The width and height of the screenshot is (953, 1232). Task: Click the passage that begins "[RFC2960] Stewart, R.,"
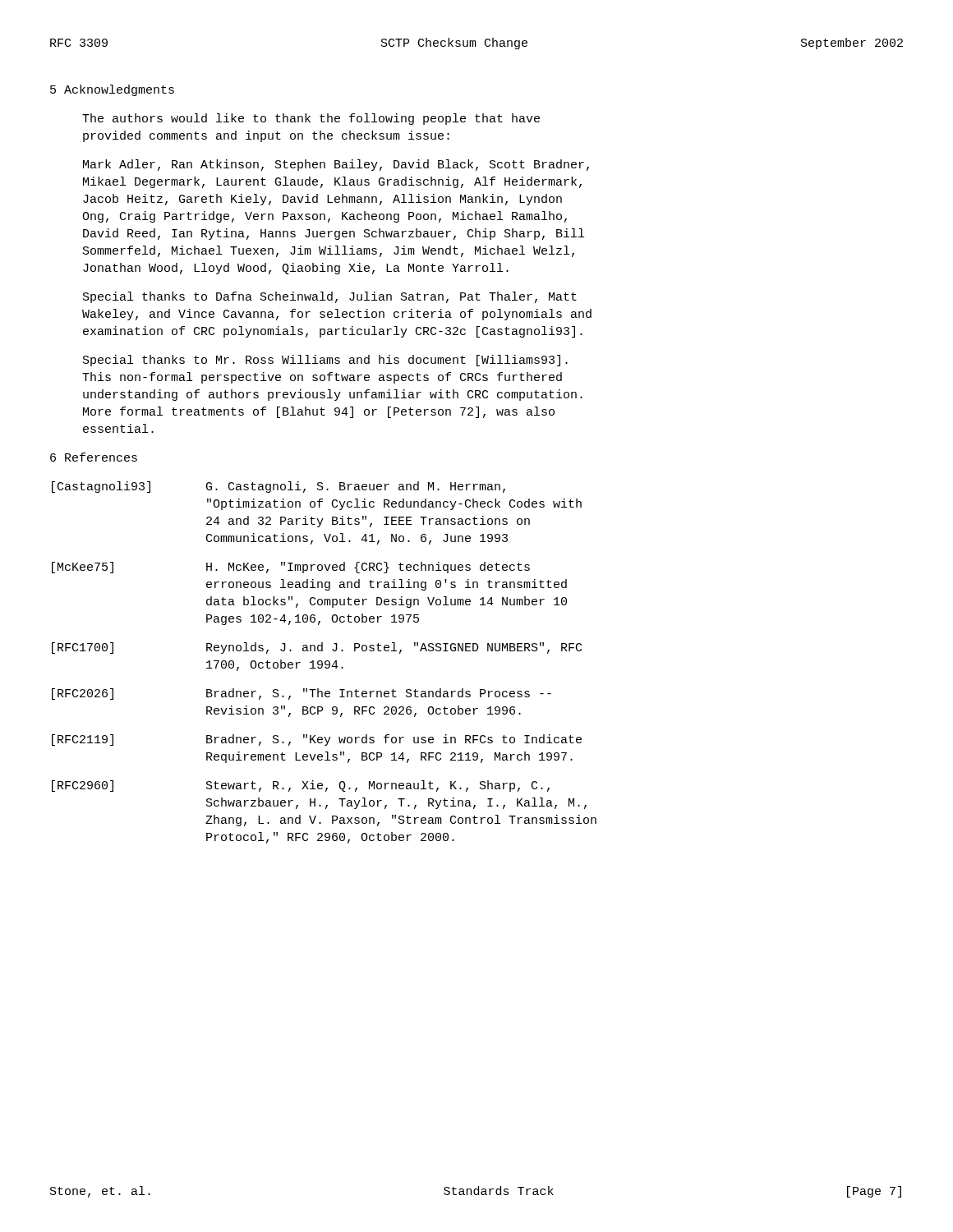pyautogui.click(x=476, y=812)
